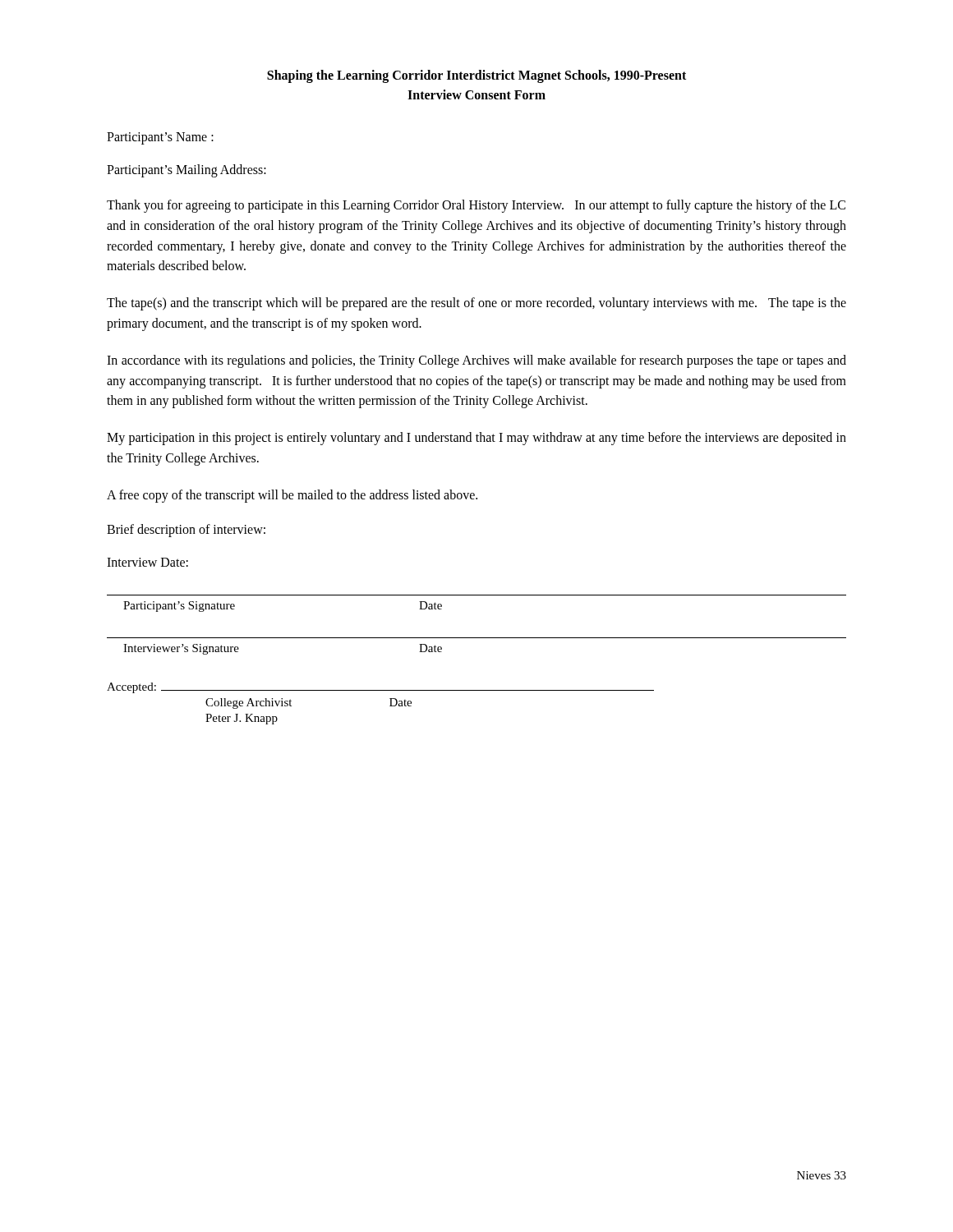953x1232 pixels.
Task: Click the passage that begins "Accepted: College Archivist Date Peter J."
Action: coord(380,688)
